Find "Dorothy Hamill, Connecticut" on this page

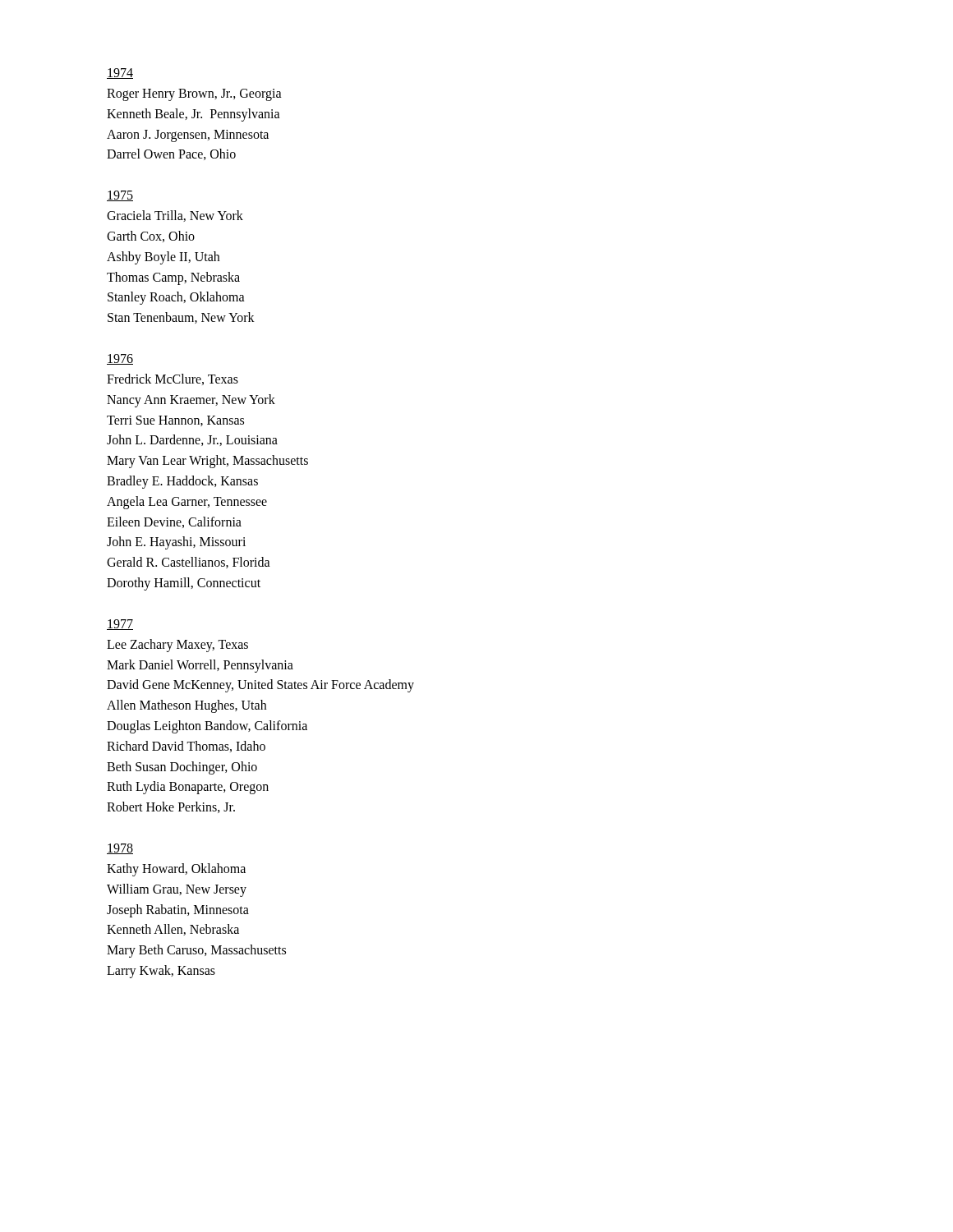pyautogui.click(x=184, y=583)
